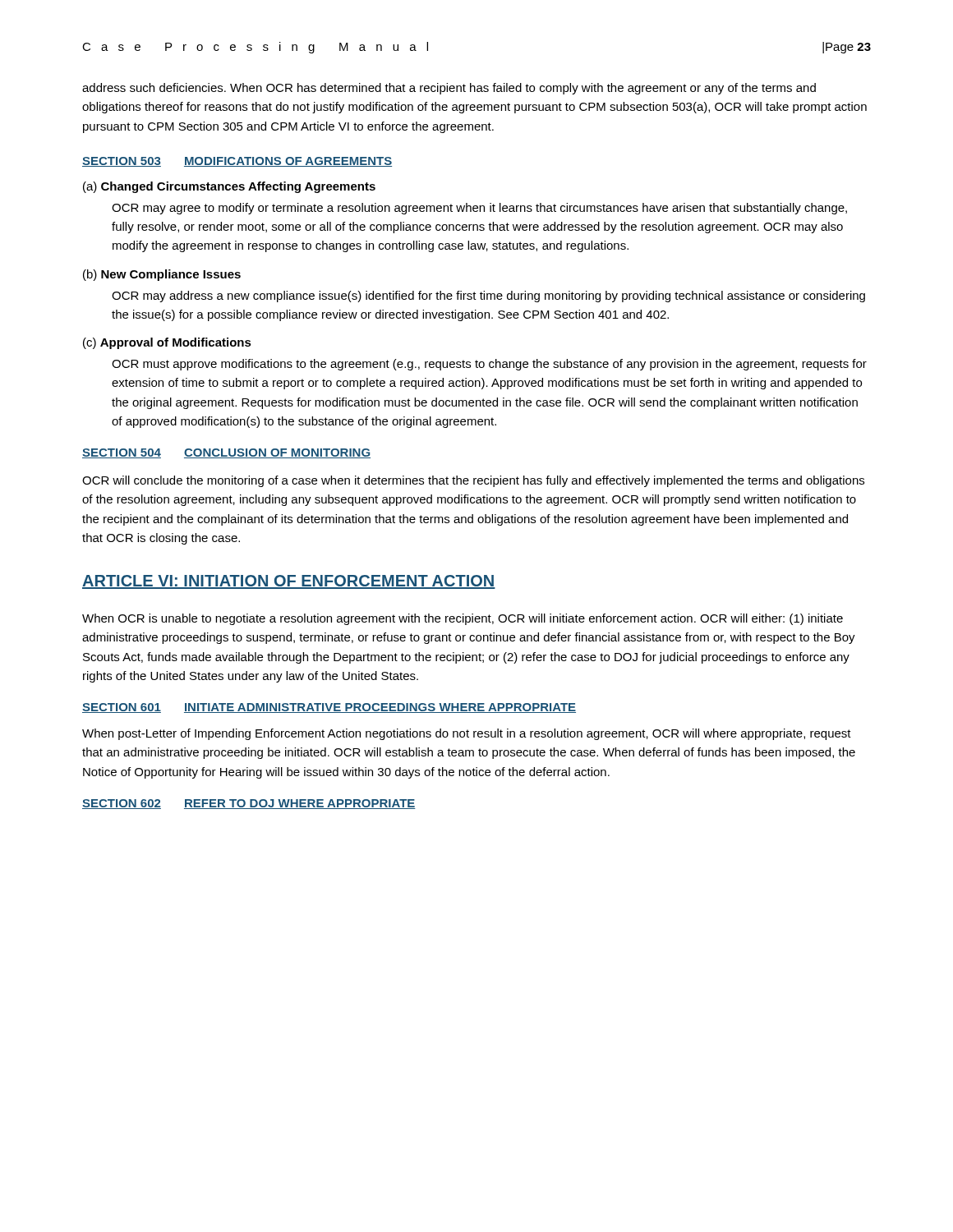Screen dimensions: 1232x953
Task: Point to the text starting "address such deficiencies. When OCR"
Action: (x=475, y=107)
